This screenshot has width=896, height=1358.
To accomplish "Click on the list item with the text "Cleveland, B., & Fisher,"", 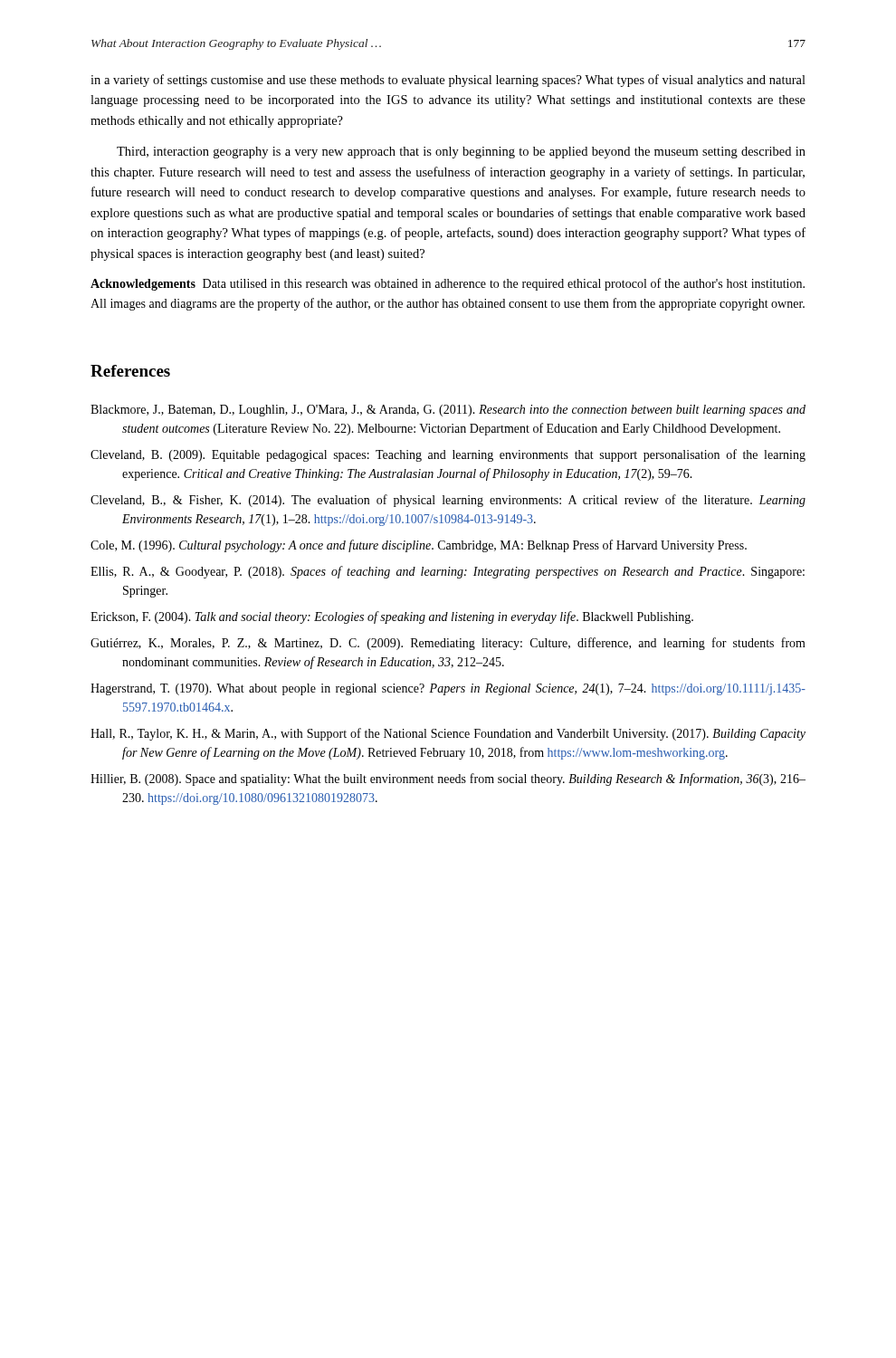I will (448, 510).
